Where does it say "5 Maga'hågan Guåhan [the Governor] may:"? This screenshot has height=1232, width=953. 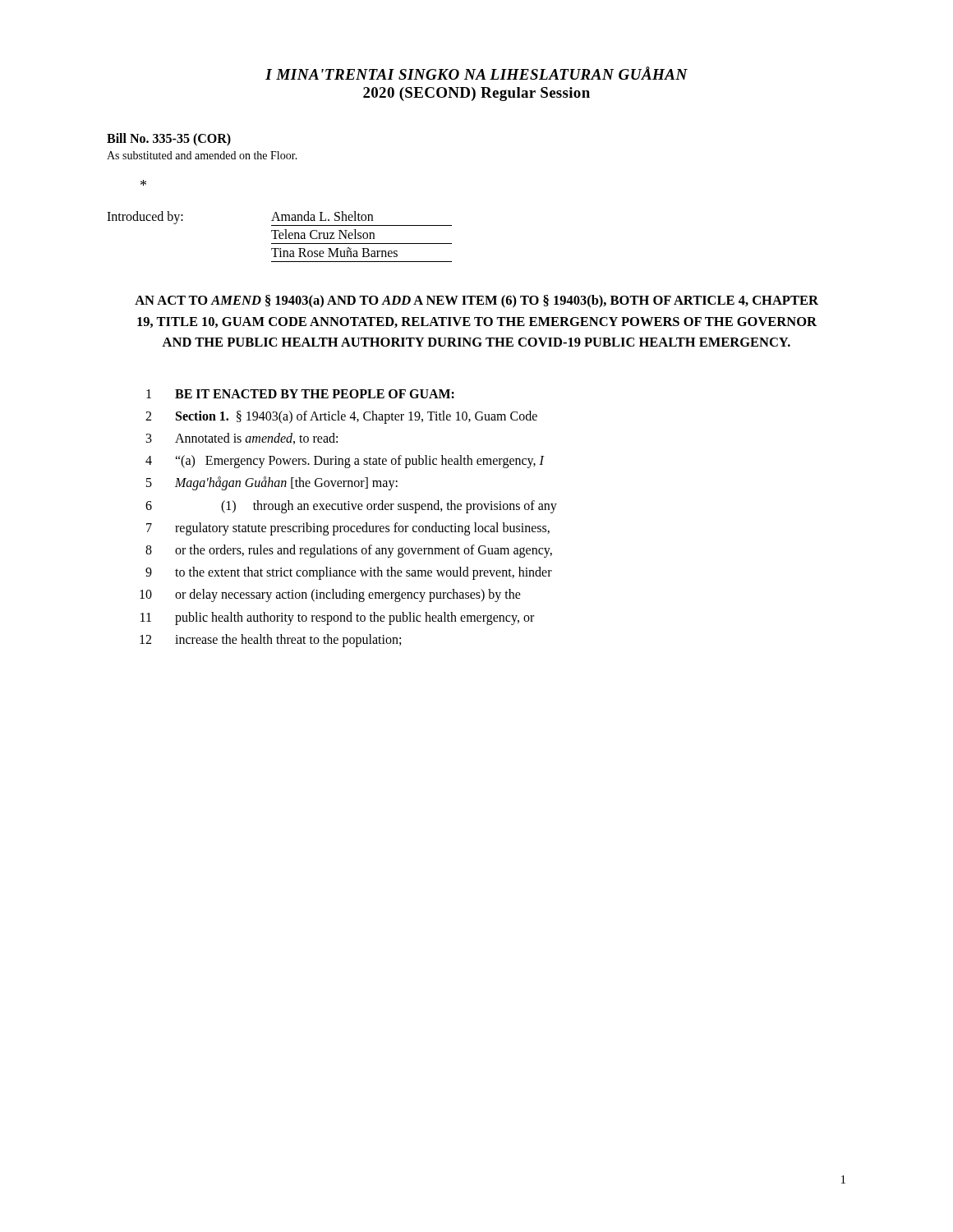click(272, 483)
